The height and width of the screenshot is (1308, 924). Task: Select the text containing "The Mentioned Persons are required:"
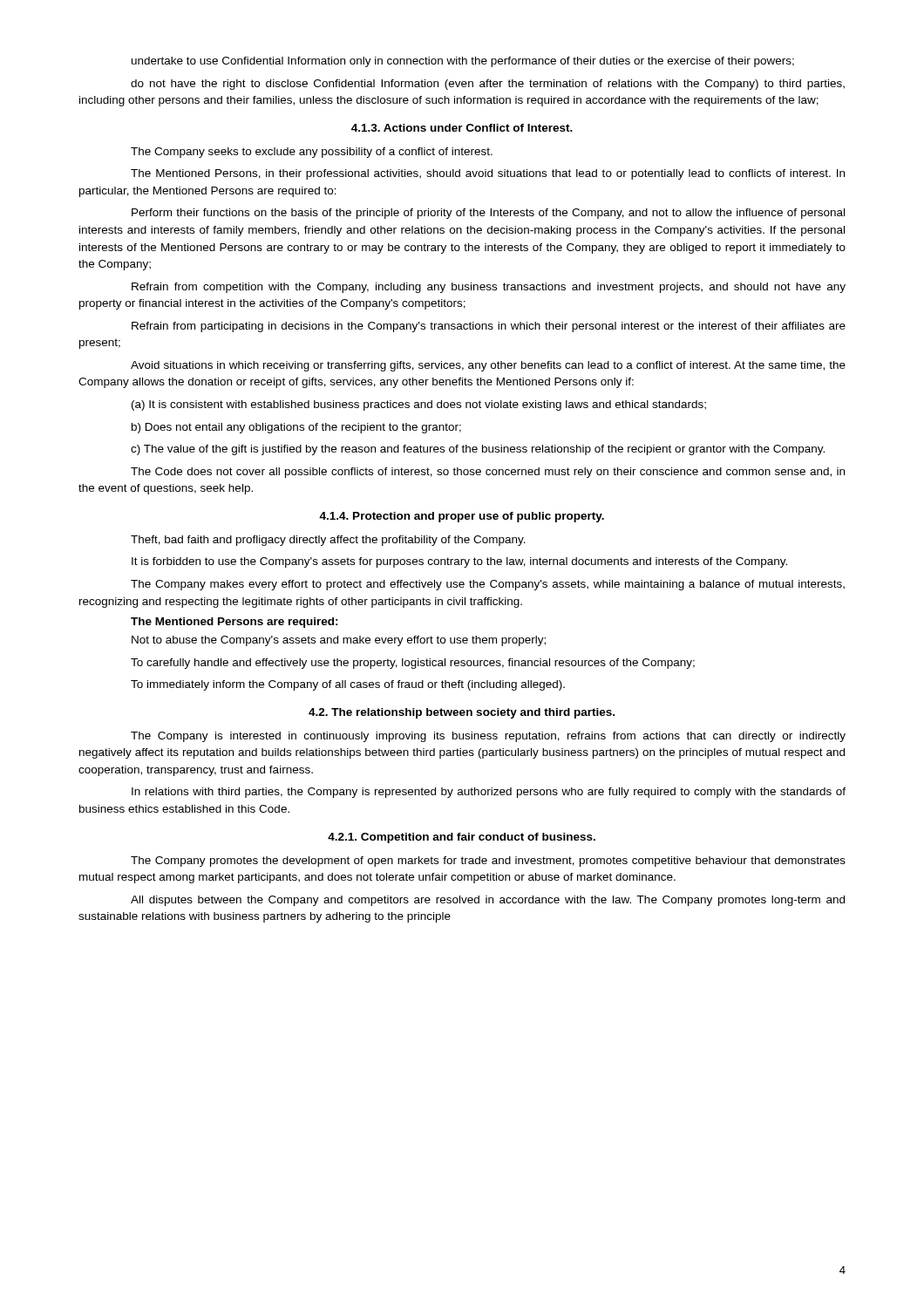click(x=235, y=621)
